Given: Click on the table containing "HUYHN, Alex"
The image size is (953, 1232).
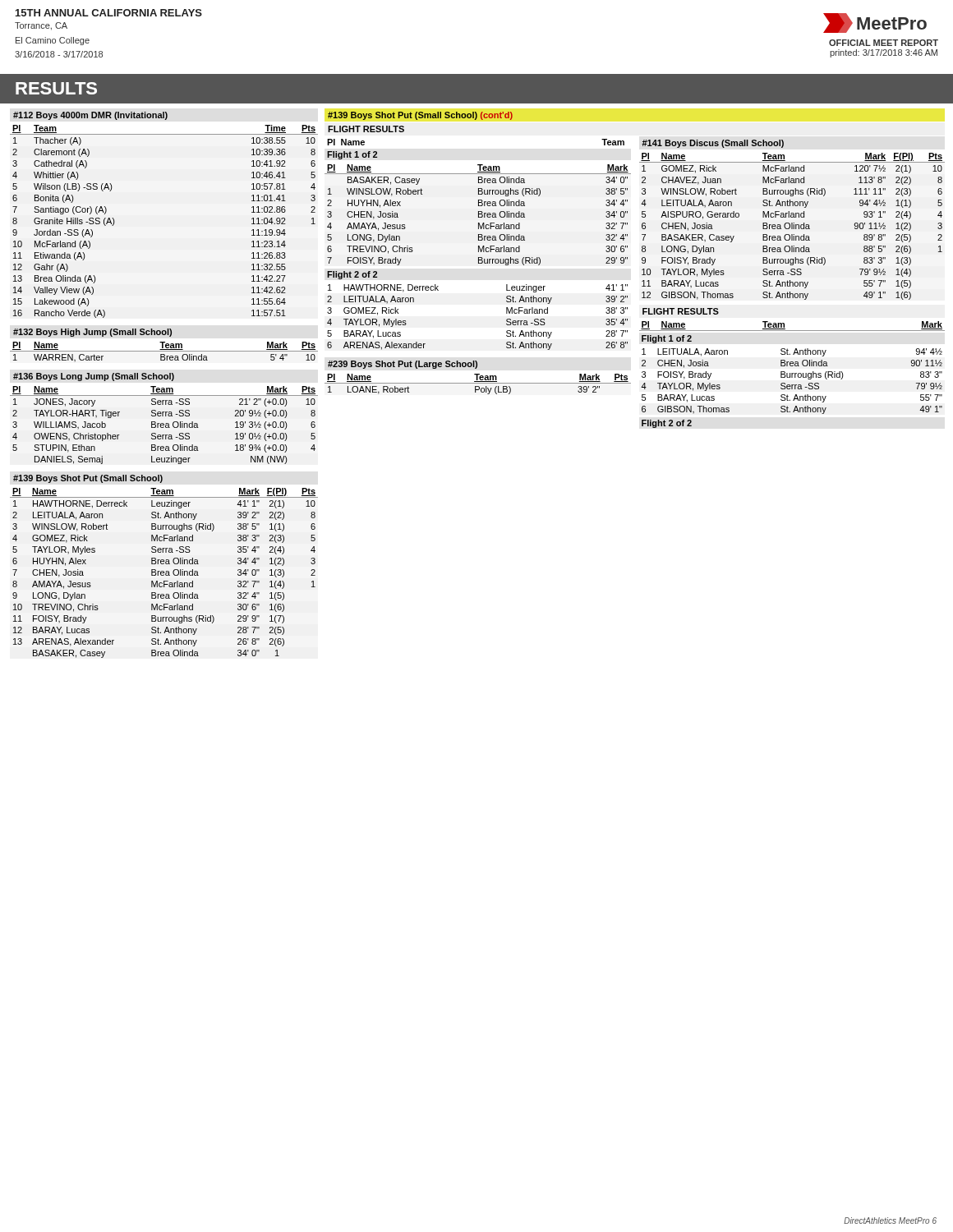Looking at the screenshot, I should point(164,572).
